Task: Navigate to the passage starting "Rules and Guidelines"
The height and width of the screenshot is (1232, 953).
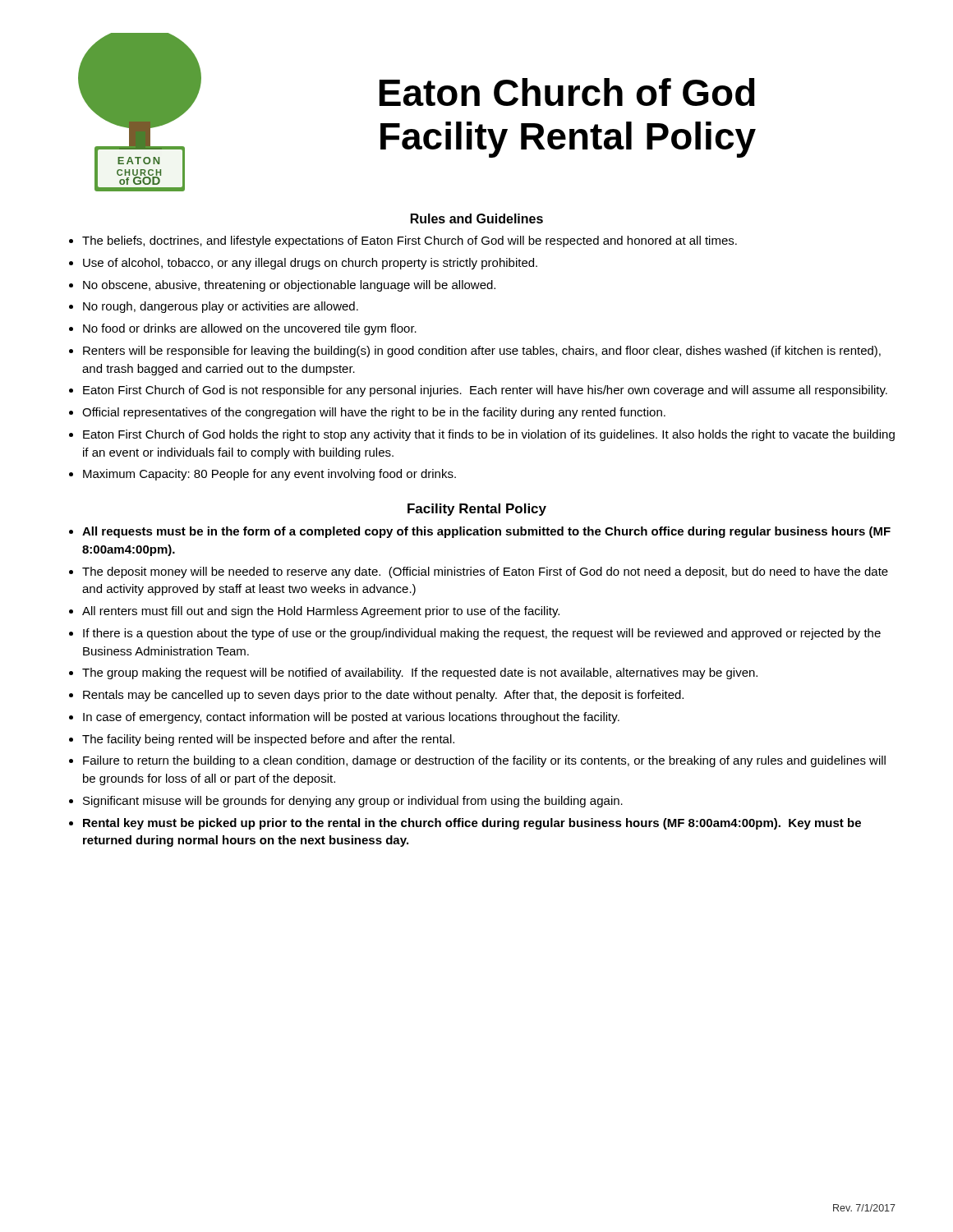Action: (x=476, y=219)
